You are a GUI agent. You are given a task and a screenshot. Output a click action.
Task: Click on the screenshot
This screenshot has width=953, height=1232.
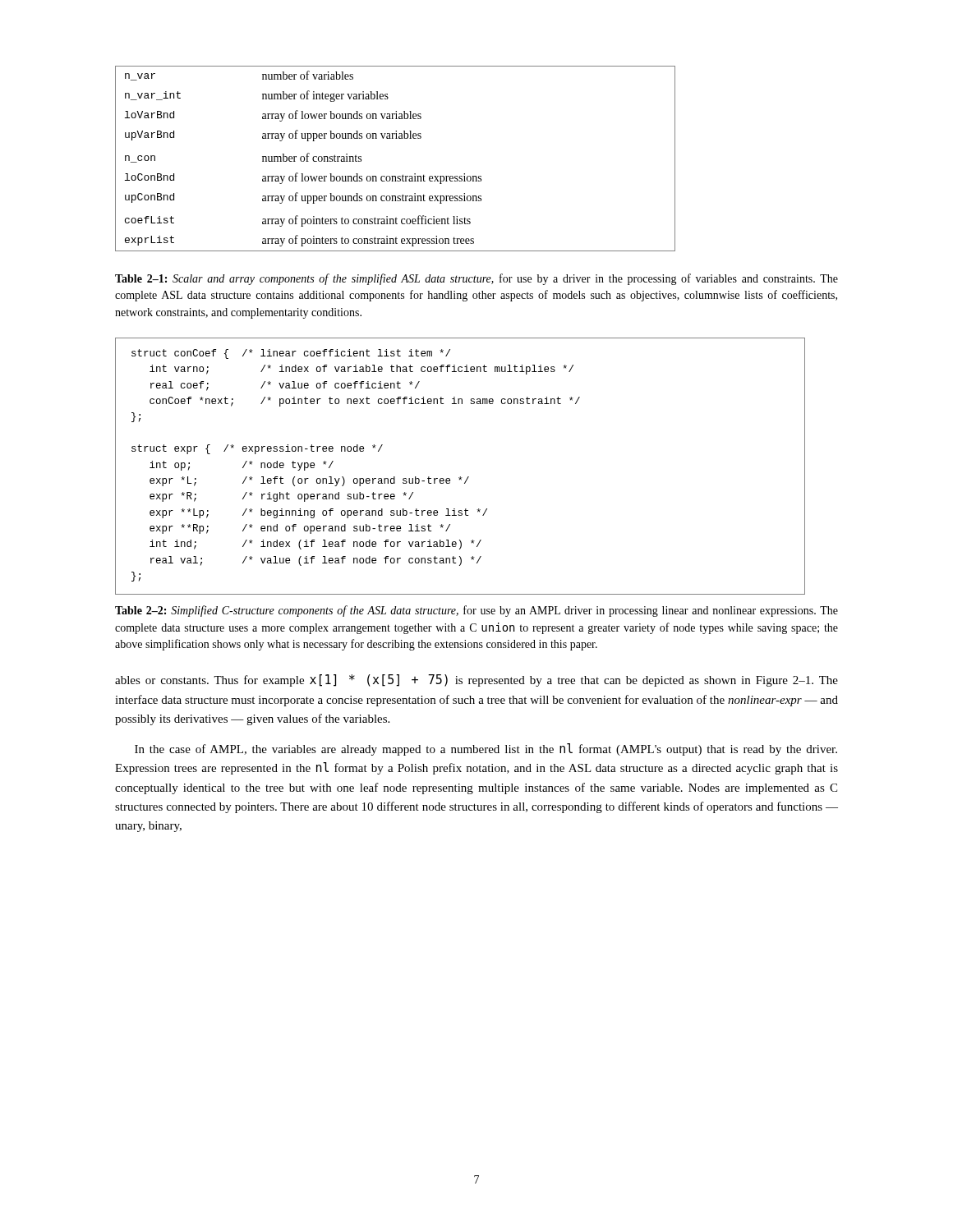click(x=476, y=466)
